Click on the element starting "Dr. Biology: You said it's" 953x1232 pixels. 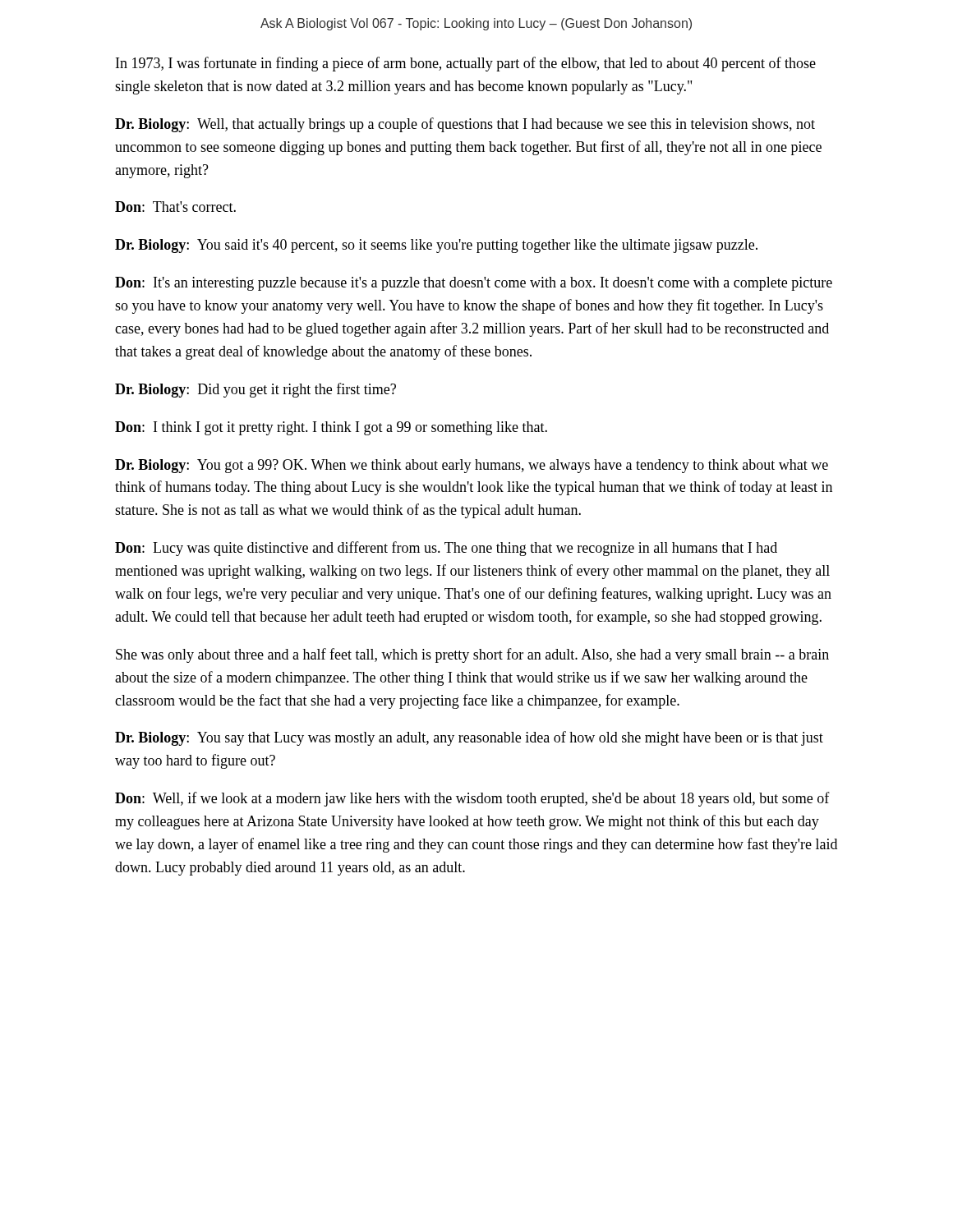click(x=437, y=245)
